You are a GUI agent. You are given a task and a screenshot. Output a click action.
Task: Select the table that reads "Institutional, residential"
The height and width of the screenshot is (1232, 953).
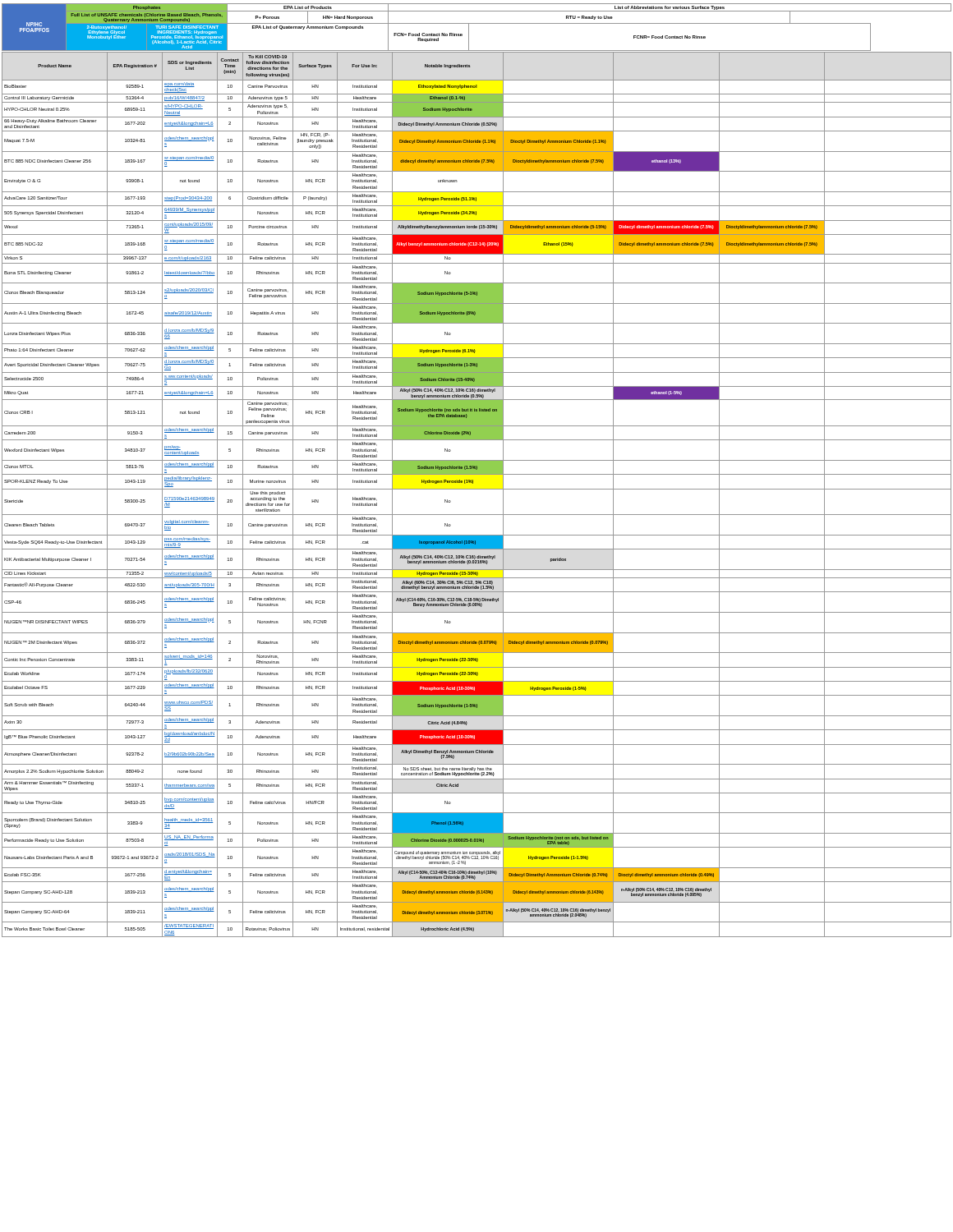coord(476,494)
